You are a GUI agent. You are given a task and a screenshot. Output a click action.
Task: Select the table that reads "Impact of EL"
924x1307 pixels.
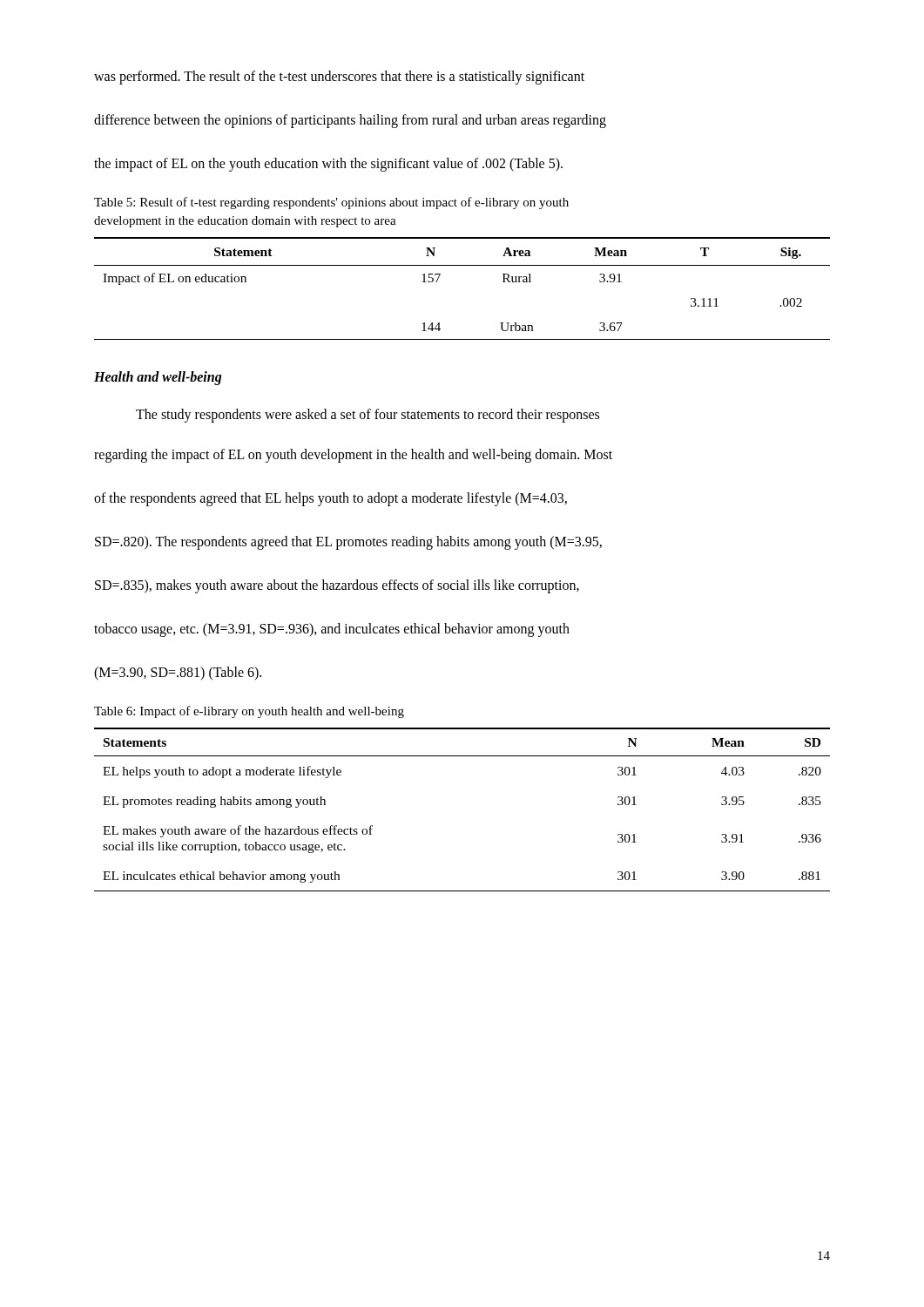point(462,291)
